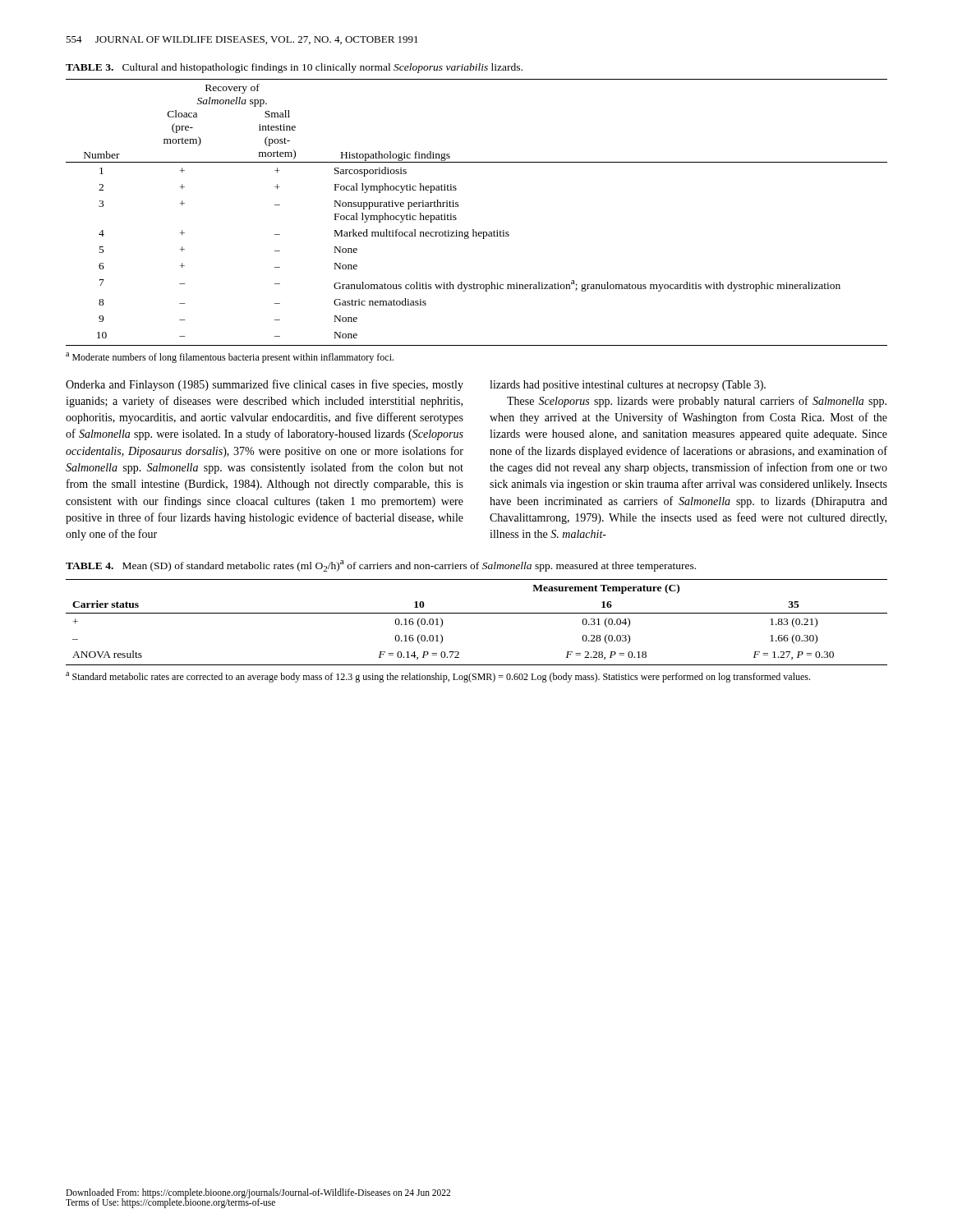
Task: Point to the block beginning "a Moderate numbers of long filamentous bacteria"
Action: tap(230, 356)
